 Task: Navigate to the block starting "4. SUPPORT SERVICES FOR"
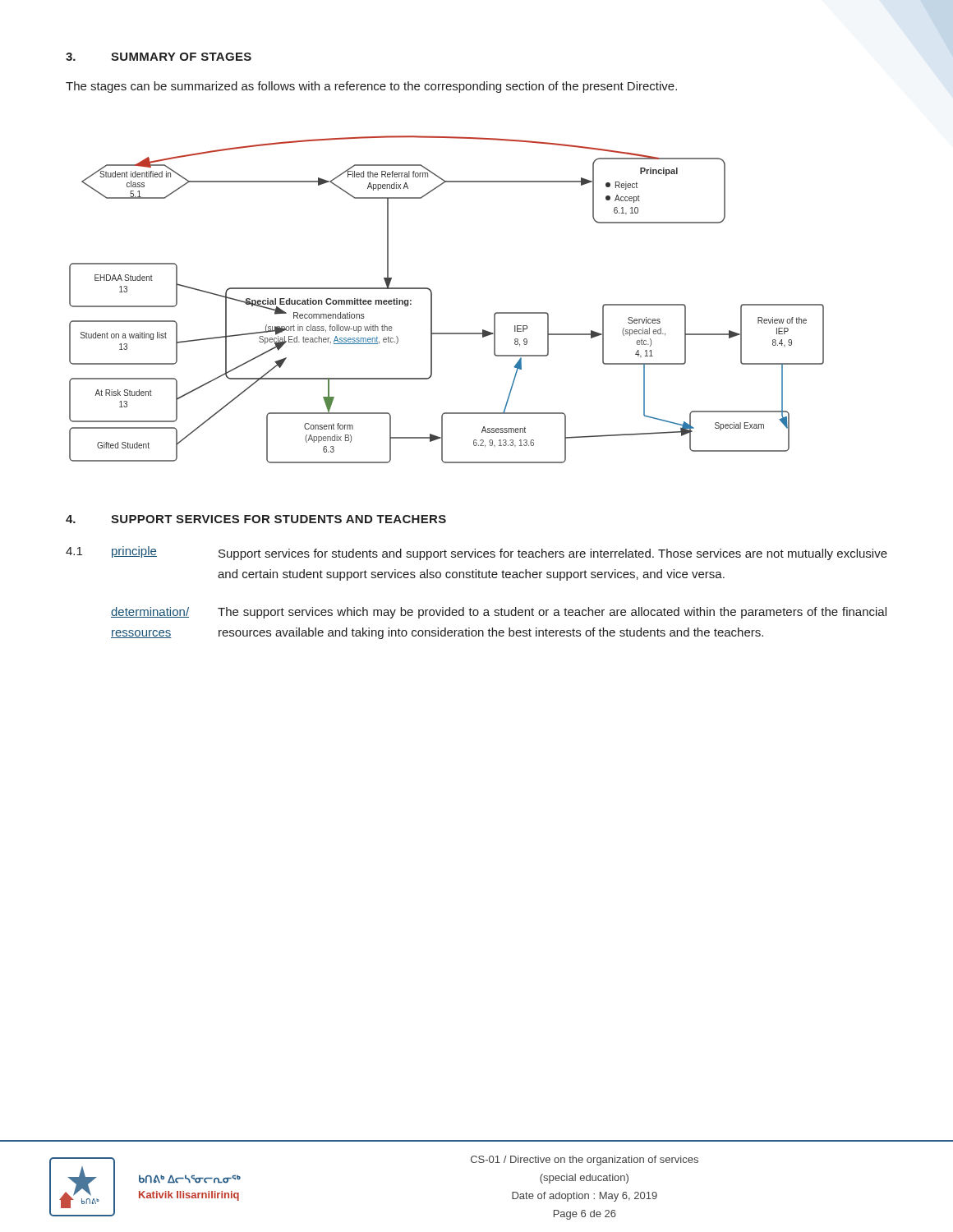tap(256, 518)
